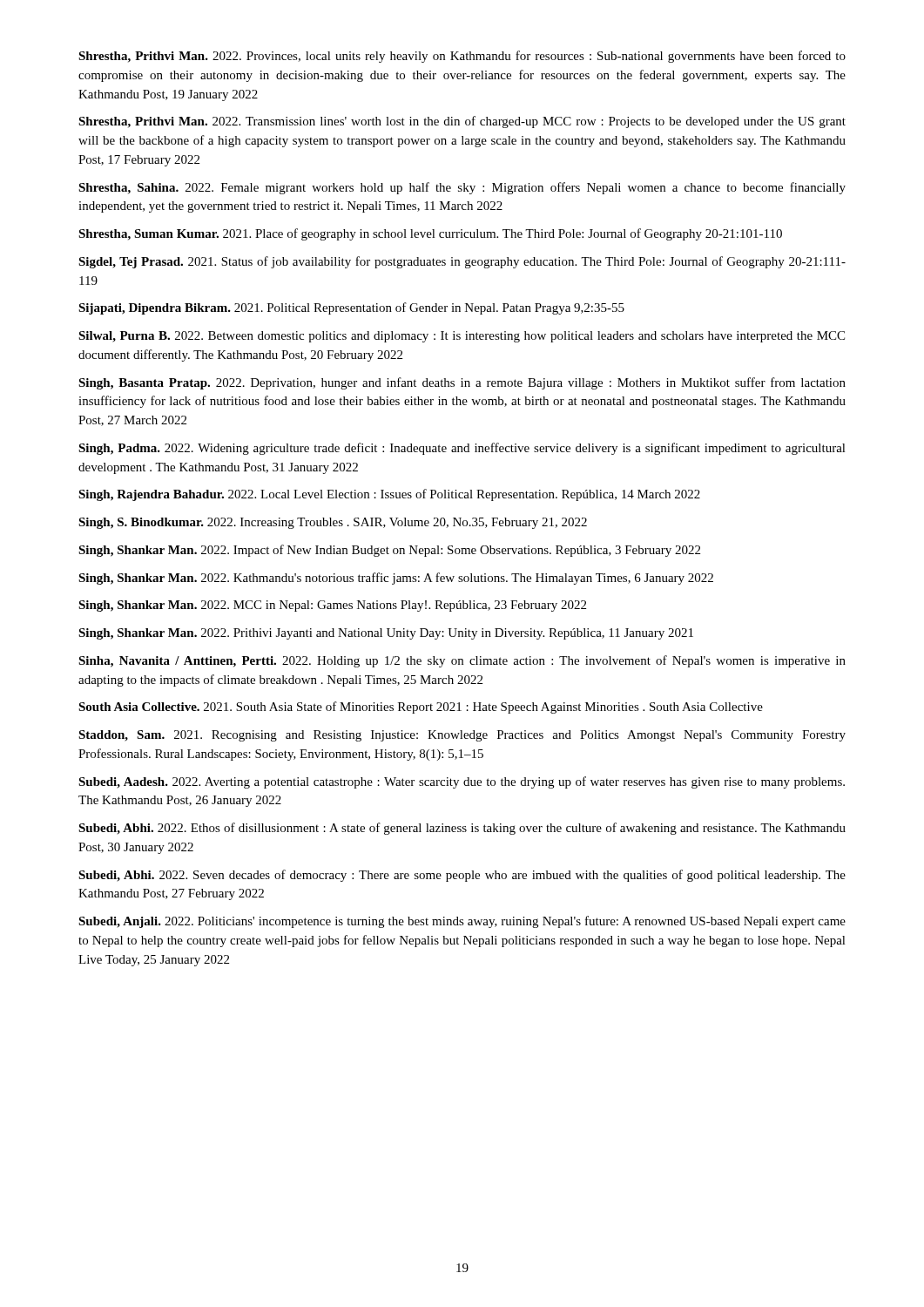Find the block on this page that starts "Subedi, Anjali. 2022. Politicians' incompetence is"
The image size is (924, 1307).
(462, 940)
